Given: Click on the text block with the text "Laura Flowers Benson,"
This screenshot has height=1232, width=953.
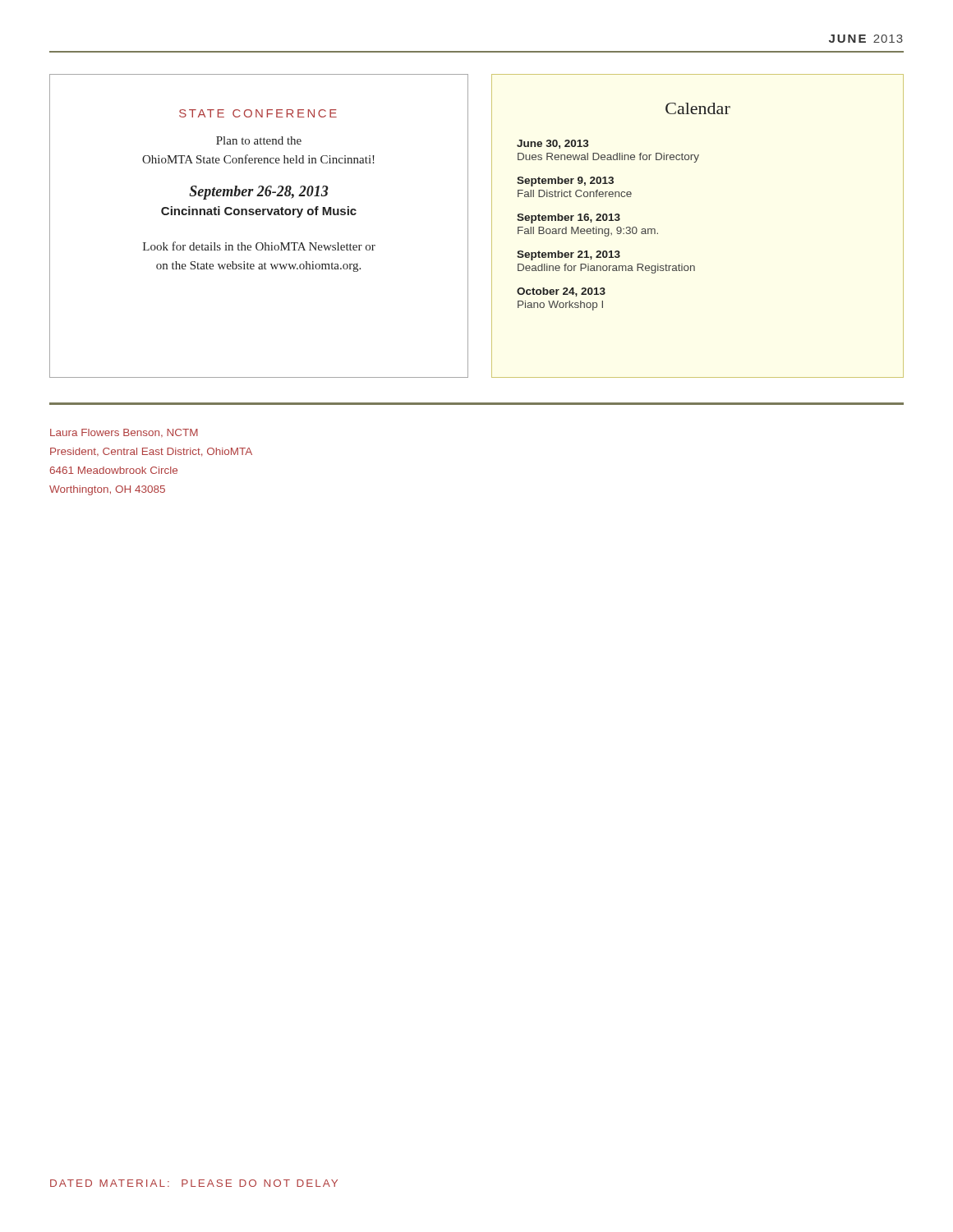Looking at the screenshot, I should pos(151,461).
